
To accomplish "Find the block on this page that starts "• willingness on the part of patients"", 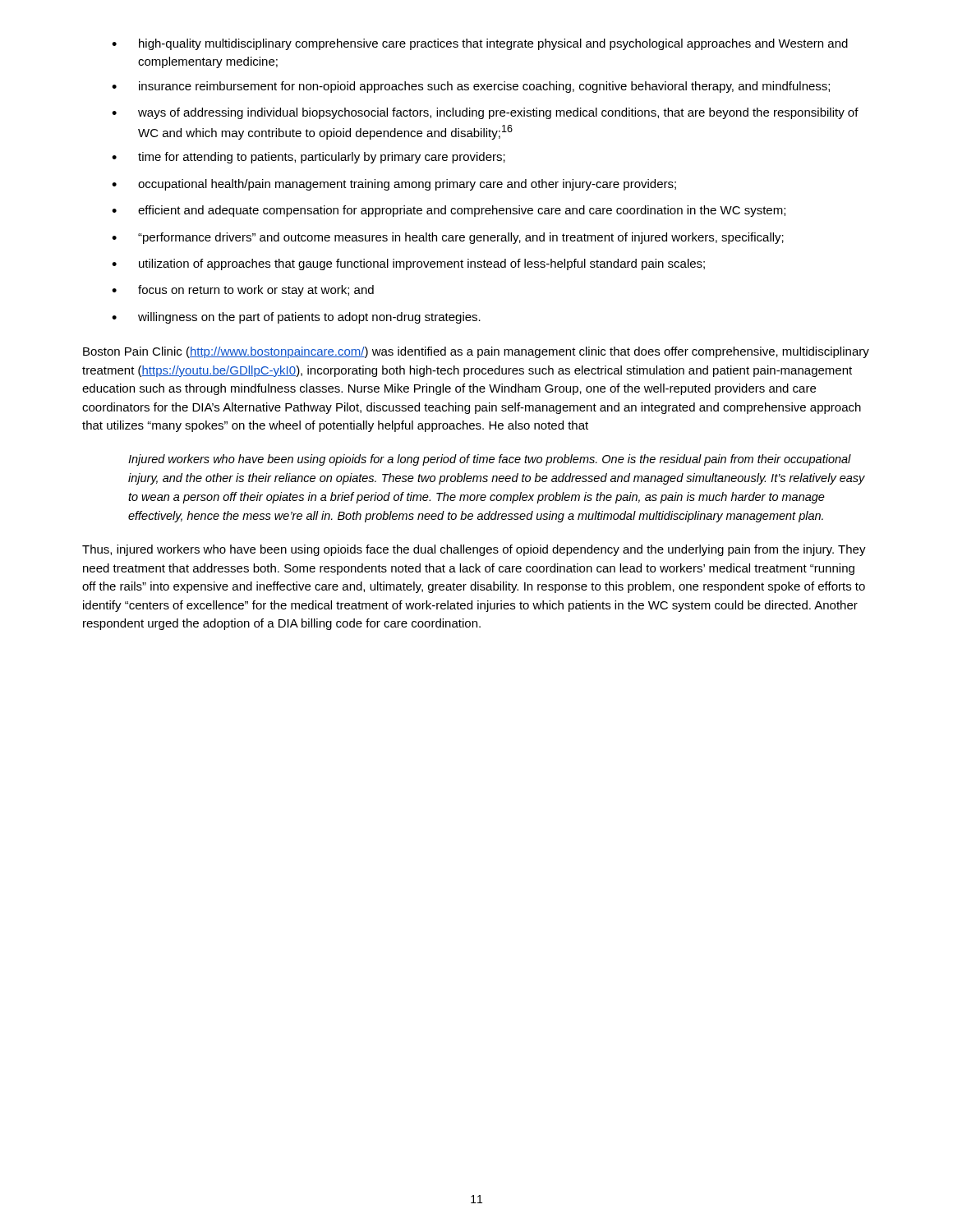I will point(491,318).
